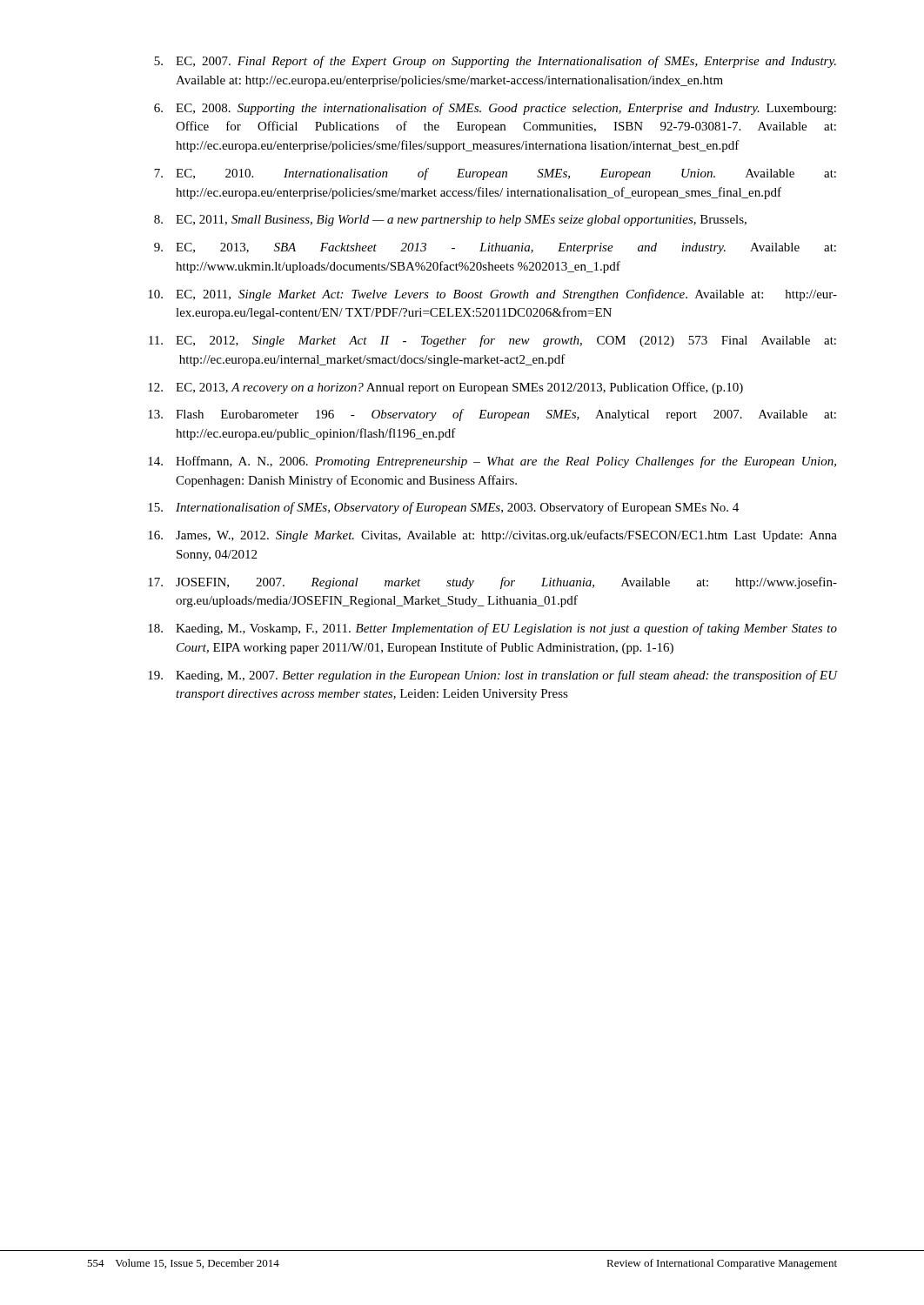Image resolution: width=924 pixels, height=1305 pixels.
Task: Click on the list item with the text "16. James, W., 2012."
Action: 479,545
